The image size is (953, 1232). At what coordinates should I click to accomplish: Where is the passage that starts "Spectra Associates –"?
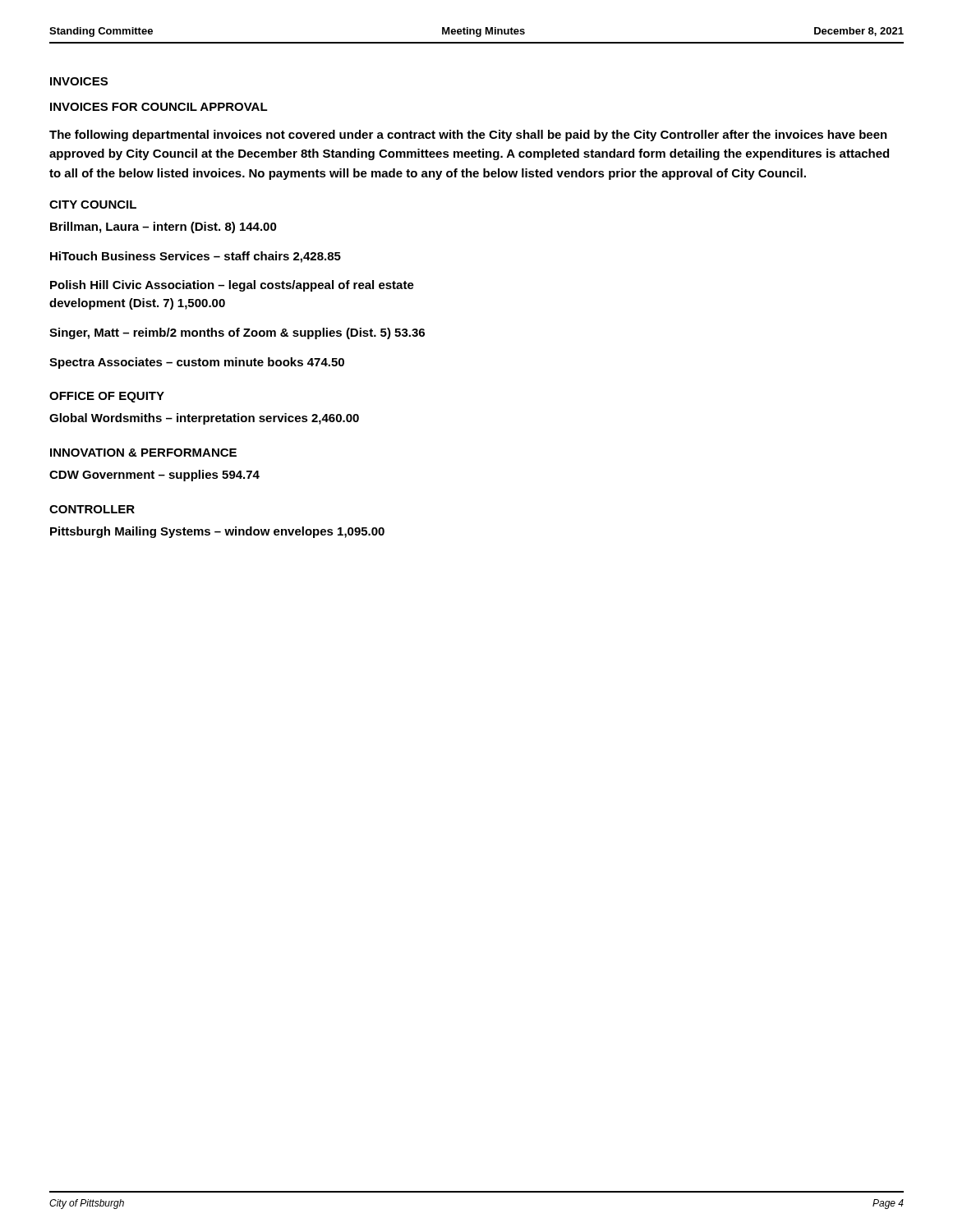coord(197,361)
